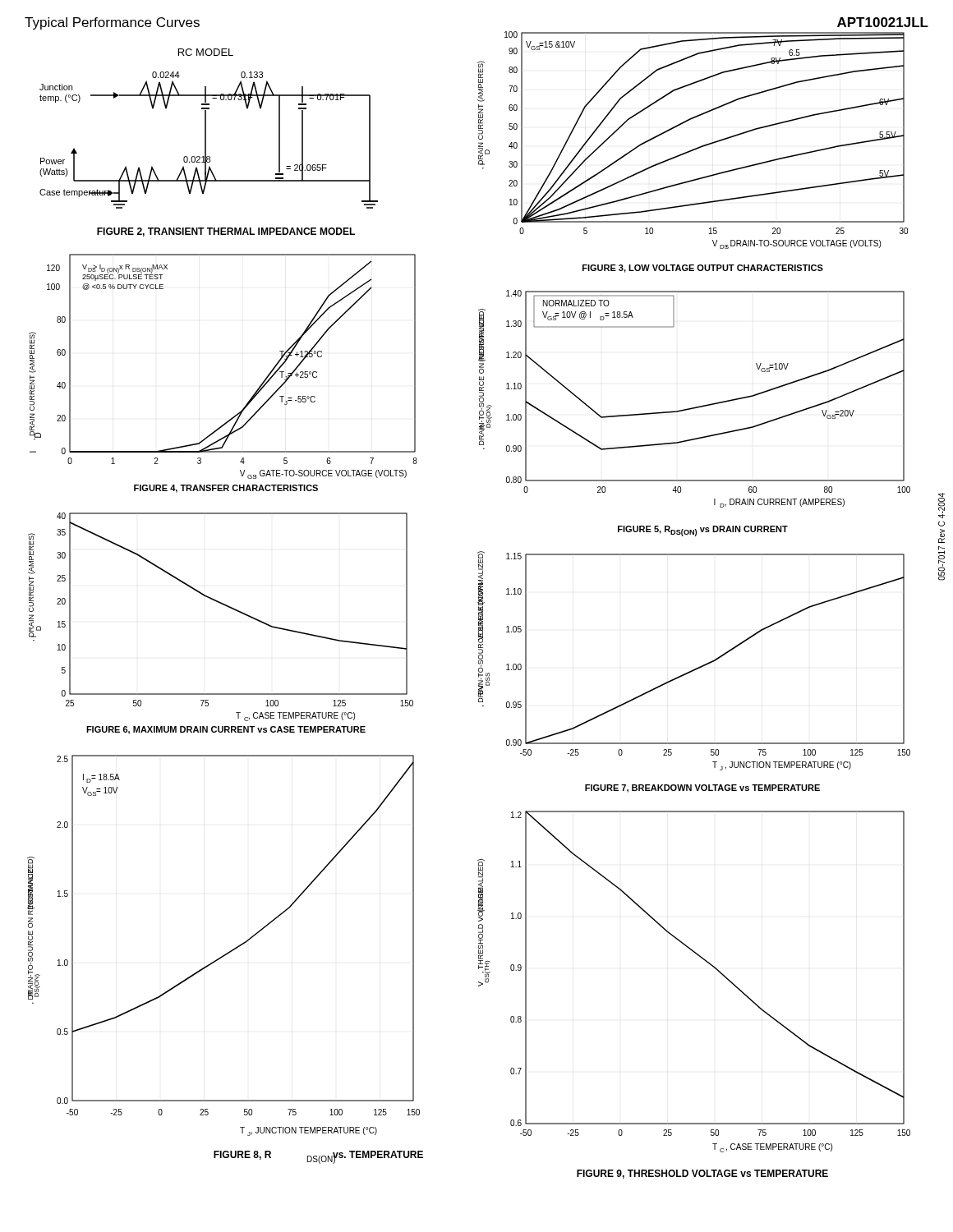Find the text block starting "FIGURE 7, BREAKDOWN VOLTAGE"

[702, 788]
